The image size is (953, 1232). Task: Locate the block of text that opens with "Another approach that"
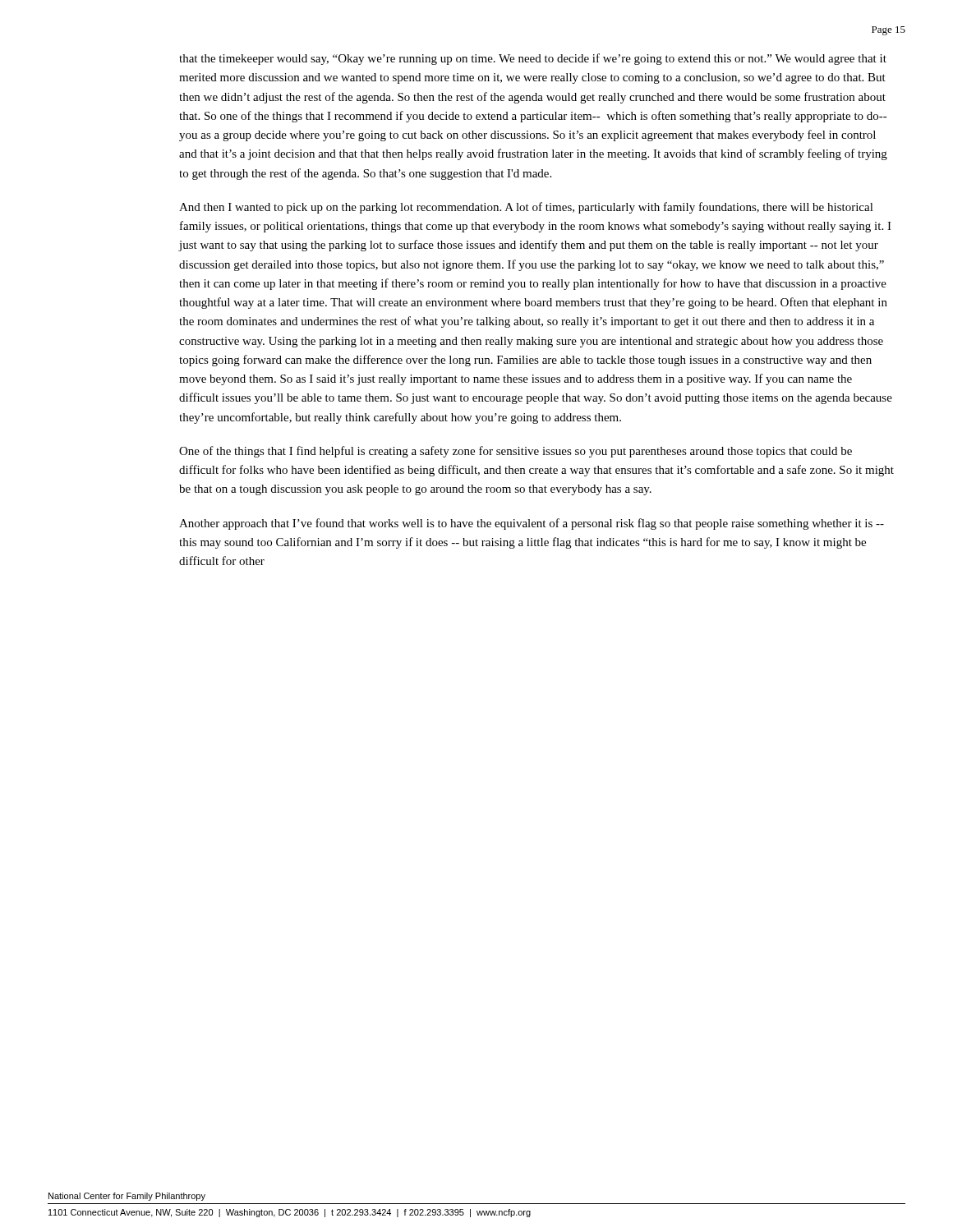coord(532,542)
